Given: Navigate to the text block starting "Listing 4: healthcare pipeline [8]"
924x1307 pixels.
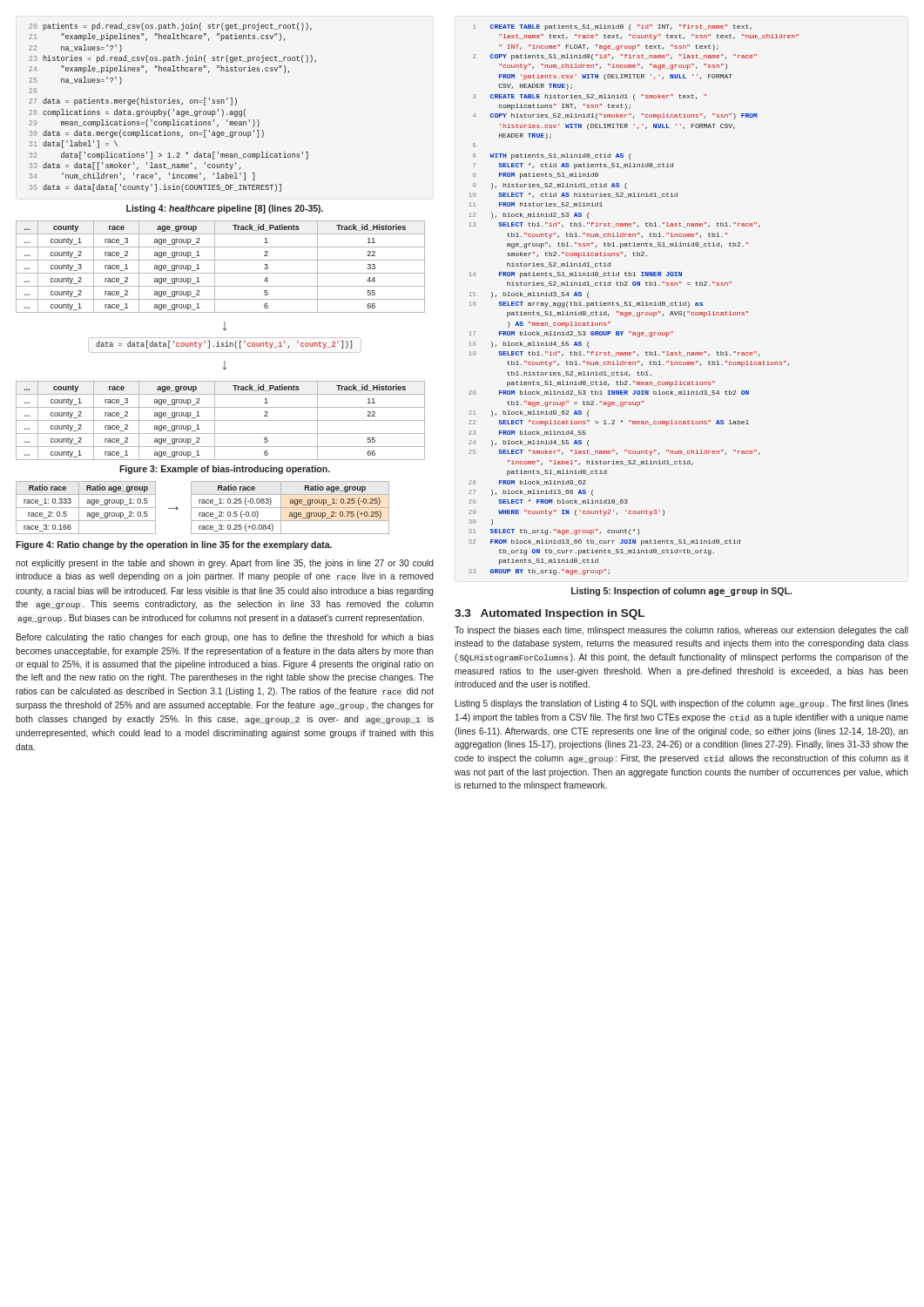Looking at the screenshot, I should [225, 208].
